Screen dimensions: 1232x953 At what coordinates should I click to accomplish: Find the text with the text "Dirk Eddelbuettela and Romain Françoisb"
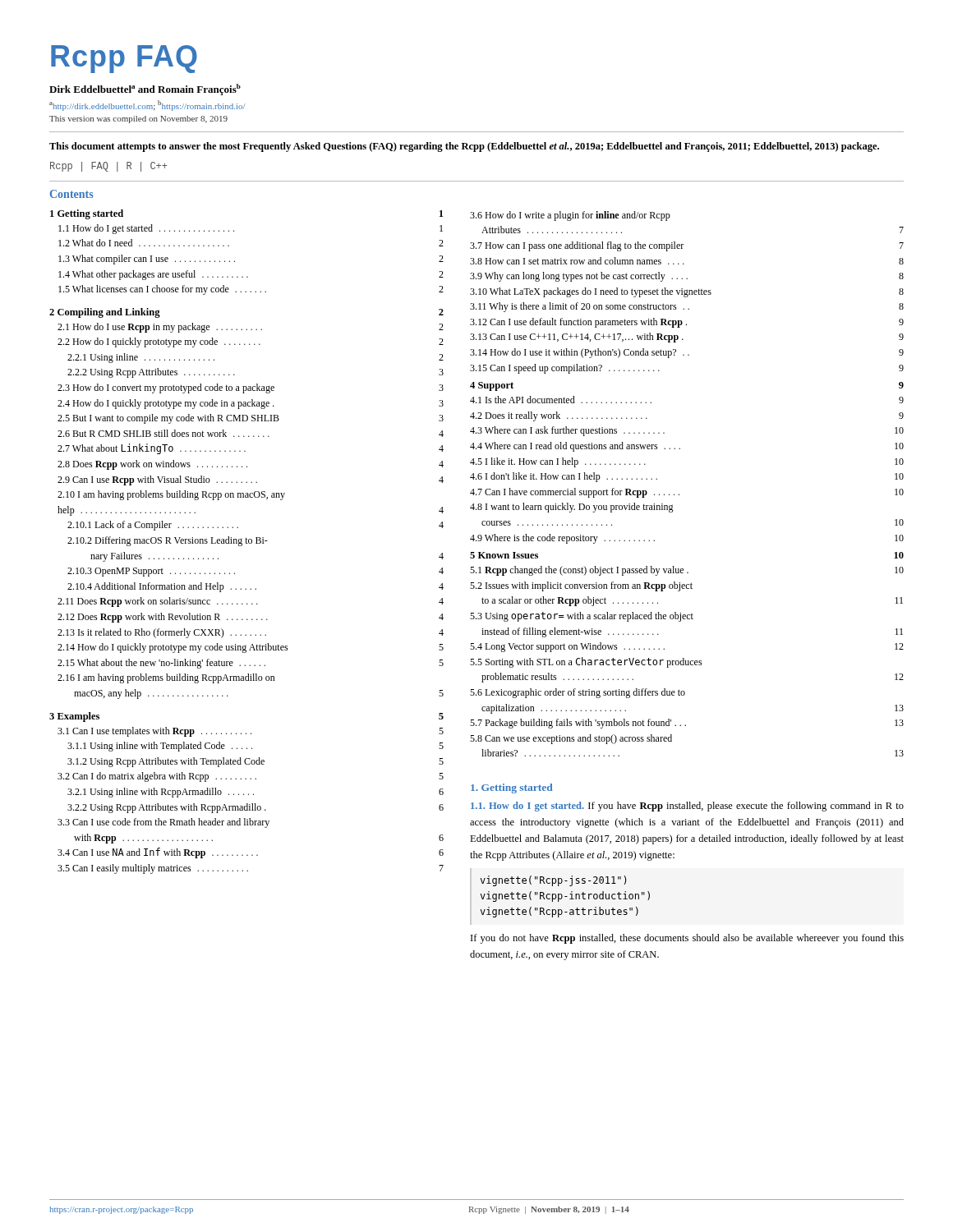(x=145, y=89)
